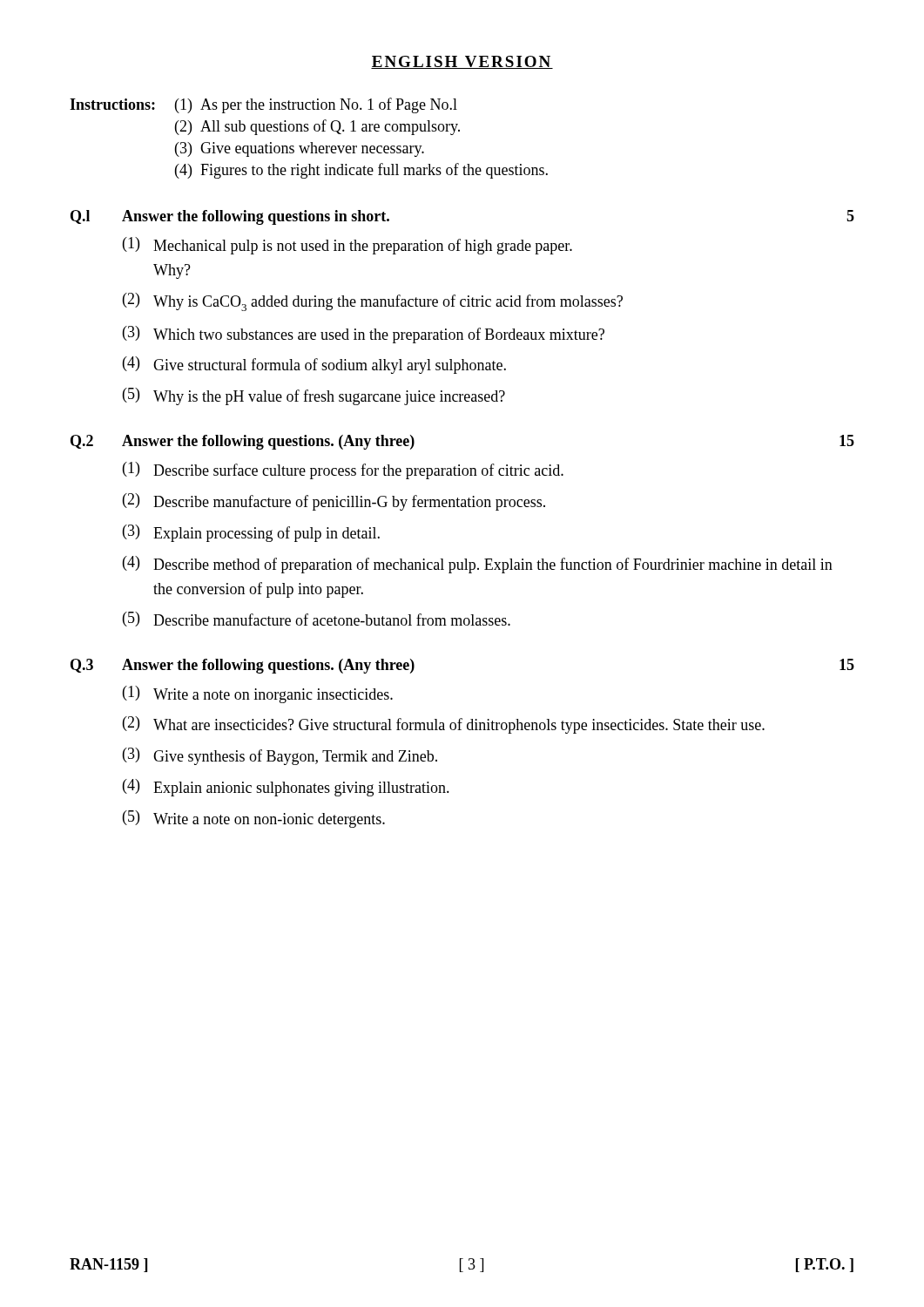The height and width of the screenshot is (1307, 924).
Task: Click the title
Action: tap(462, 61)
